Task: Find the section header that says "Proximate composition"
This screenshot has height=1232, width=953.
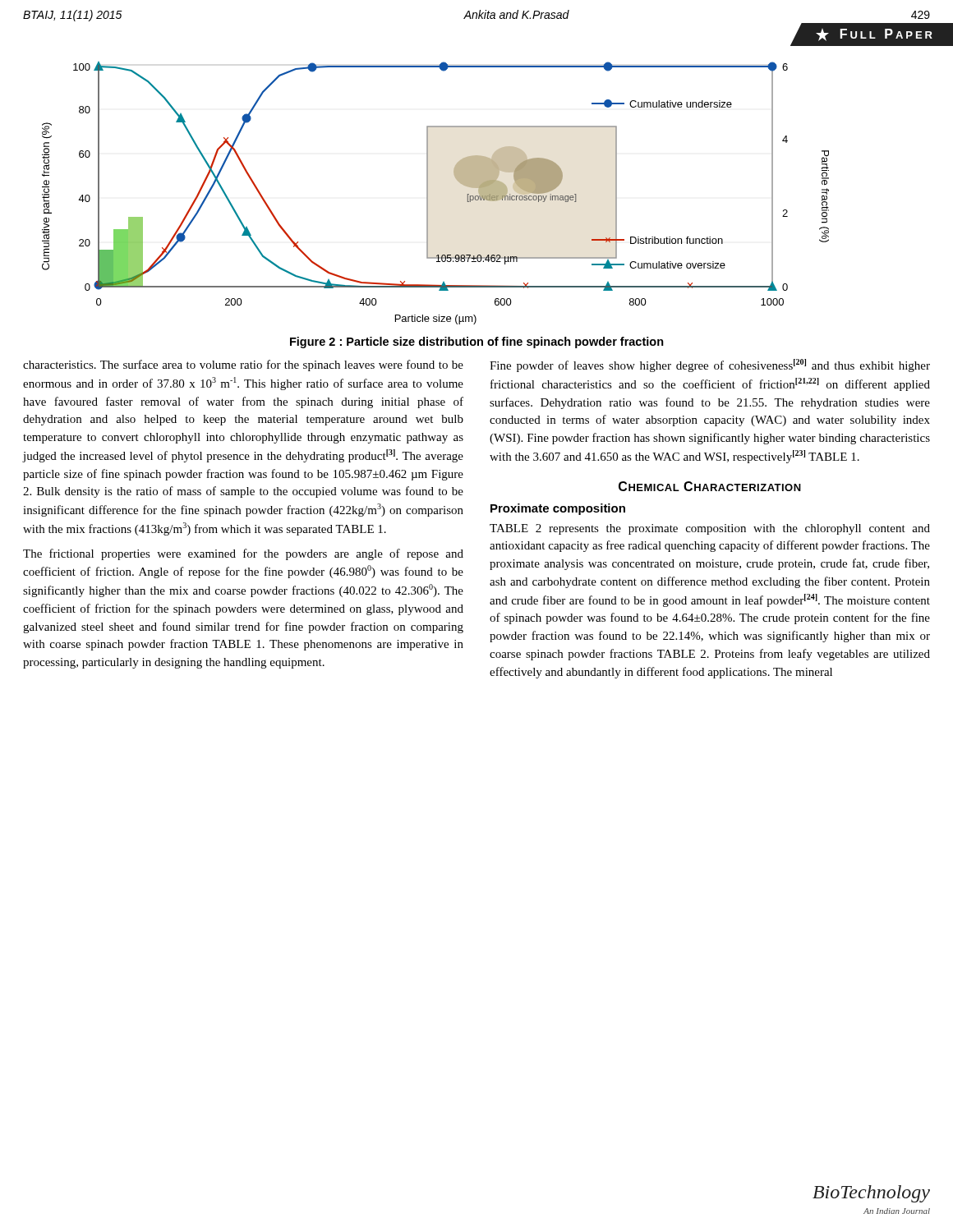Action: tap(558, 508)
